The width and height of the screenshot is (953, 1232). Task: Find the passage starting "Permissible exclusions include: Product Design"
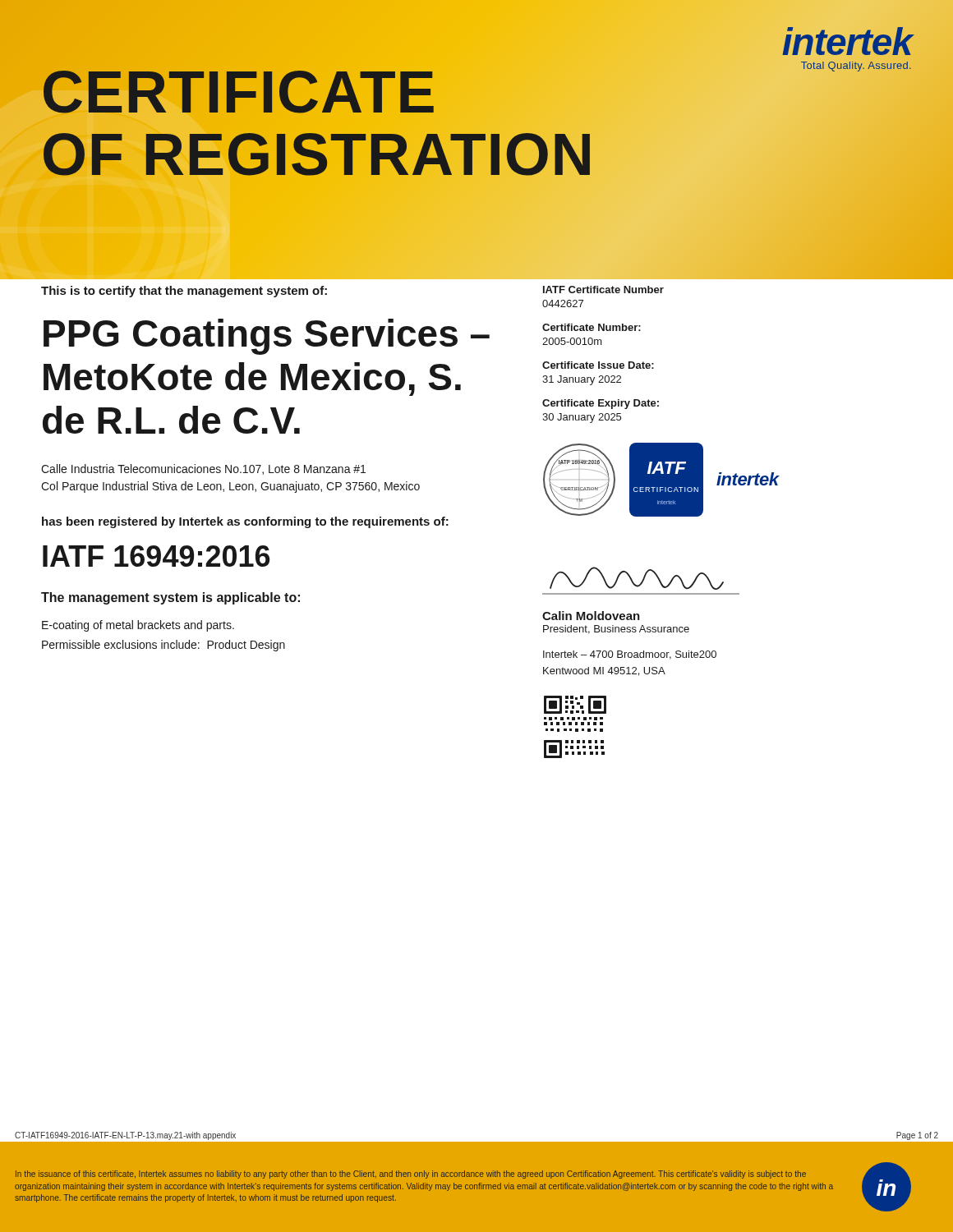pyautogui.click(x=163, y=645)
